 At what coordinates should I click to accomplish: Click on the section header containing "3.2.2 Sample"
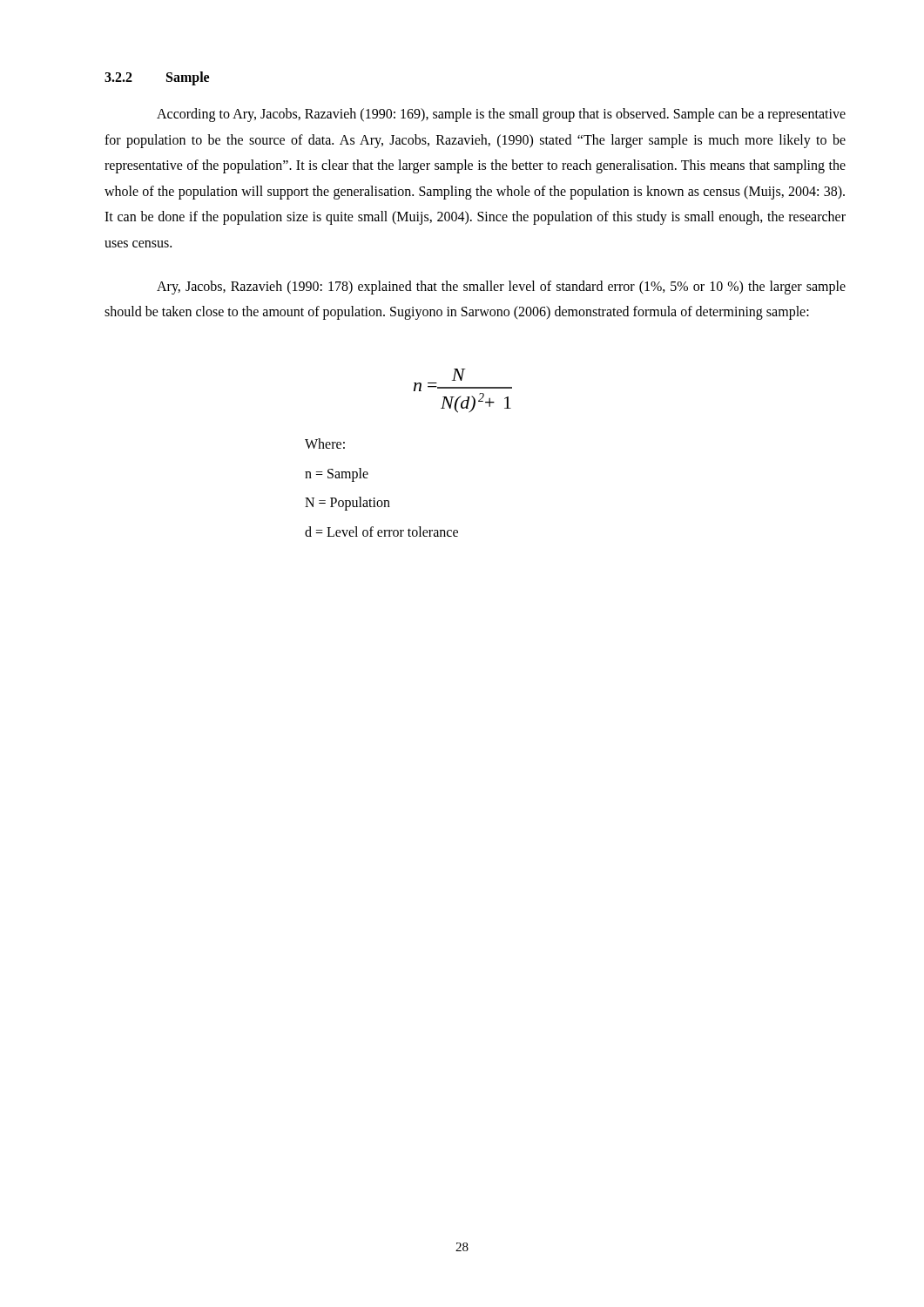[157, 78]
